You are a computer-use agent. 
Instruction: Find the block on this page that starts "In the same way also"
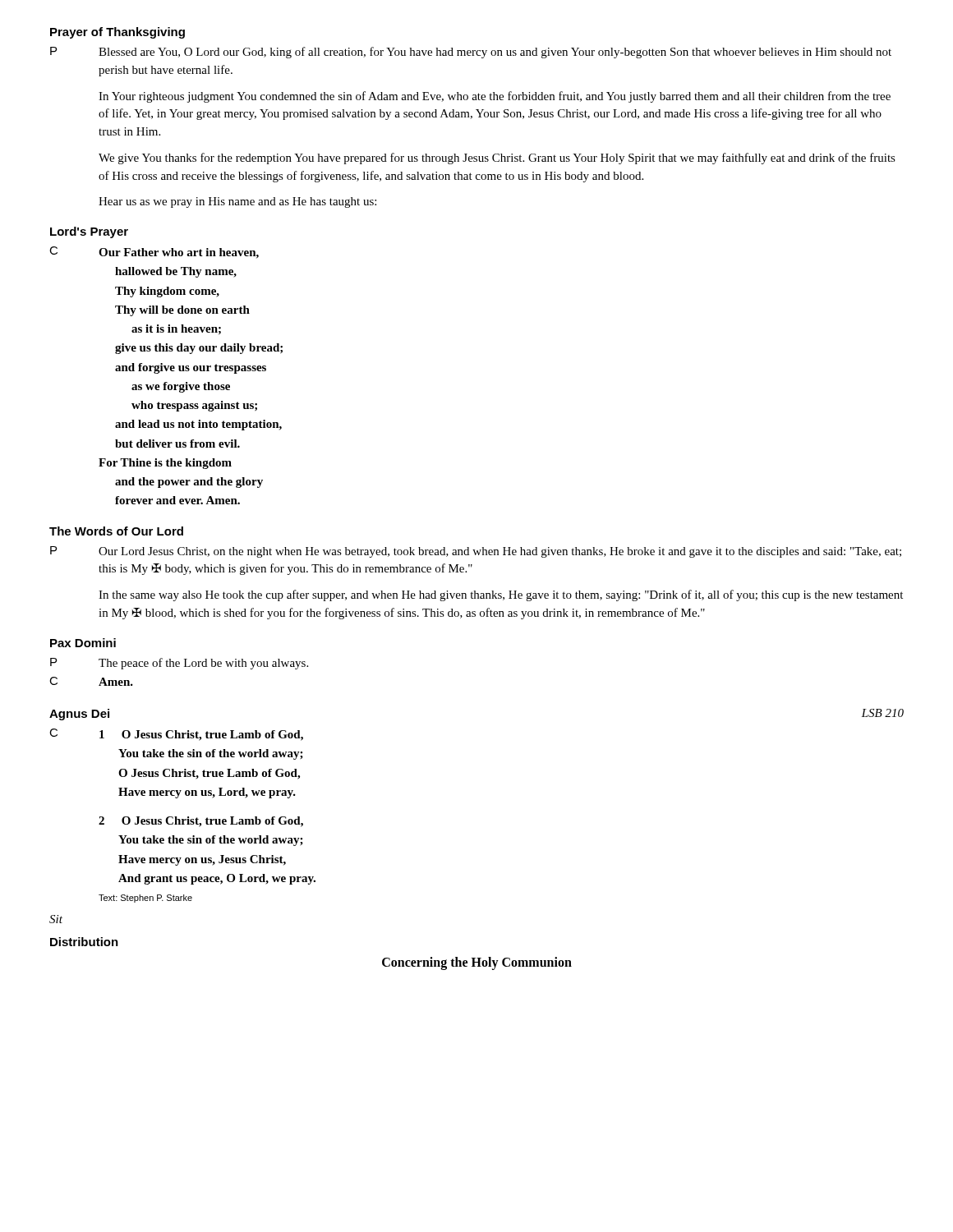click(501, 604)
